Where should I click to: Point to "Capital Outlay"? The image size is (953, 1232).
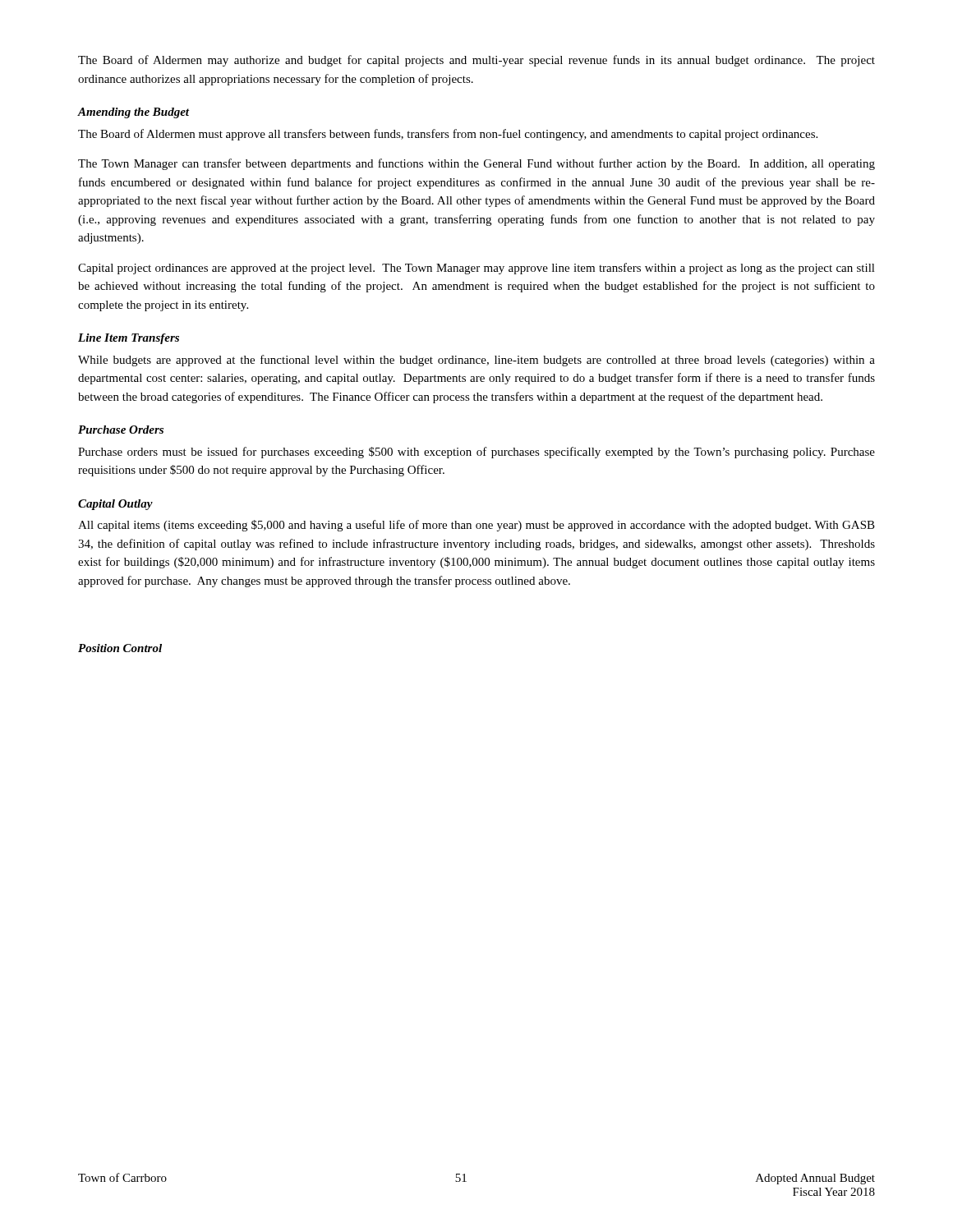point(115,505)
